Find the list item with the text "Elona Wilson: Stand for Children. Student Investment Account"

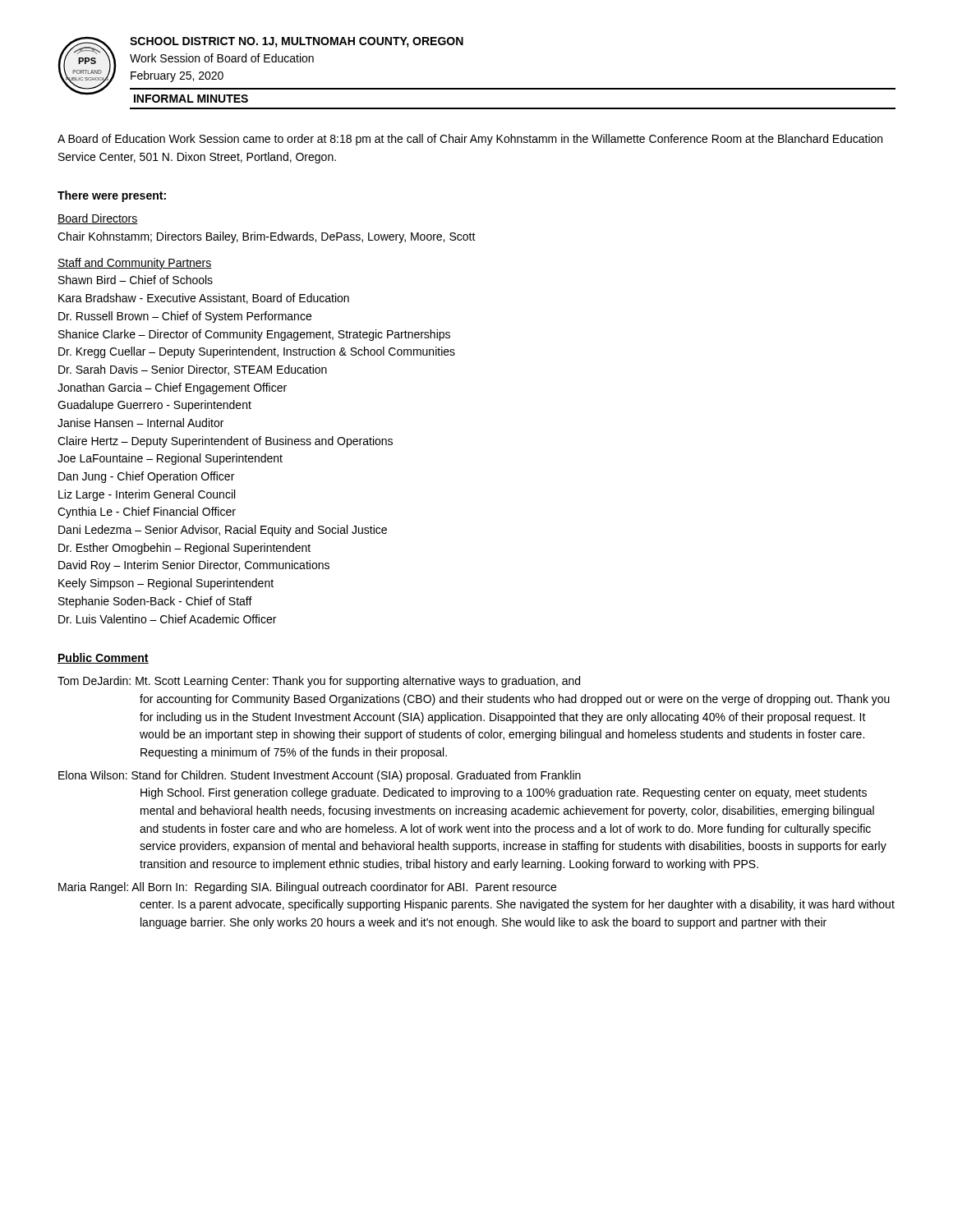(x=476, y=821)
